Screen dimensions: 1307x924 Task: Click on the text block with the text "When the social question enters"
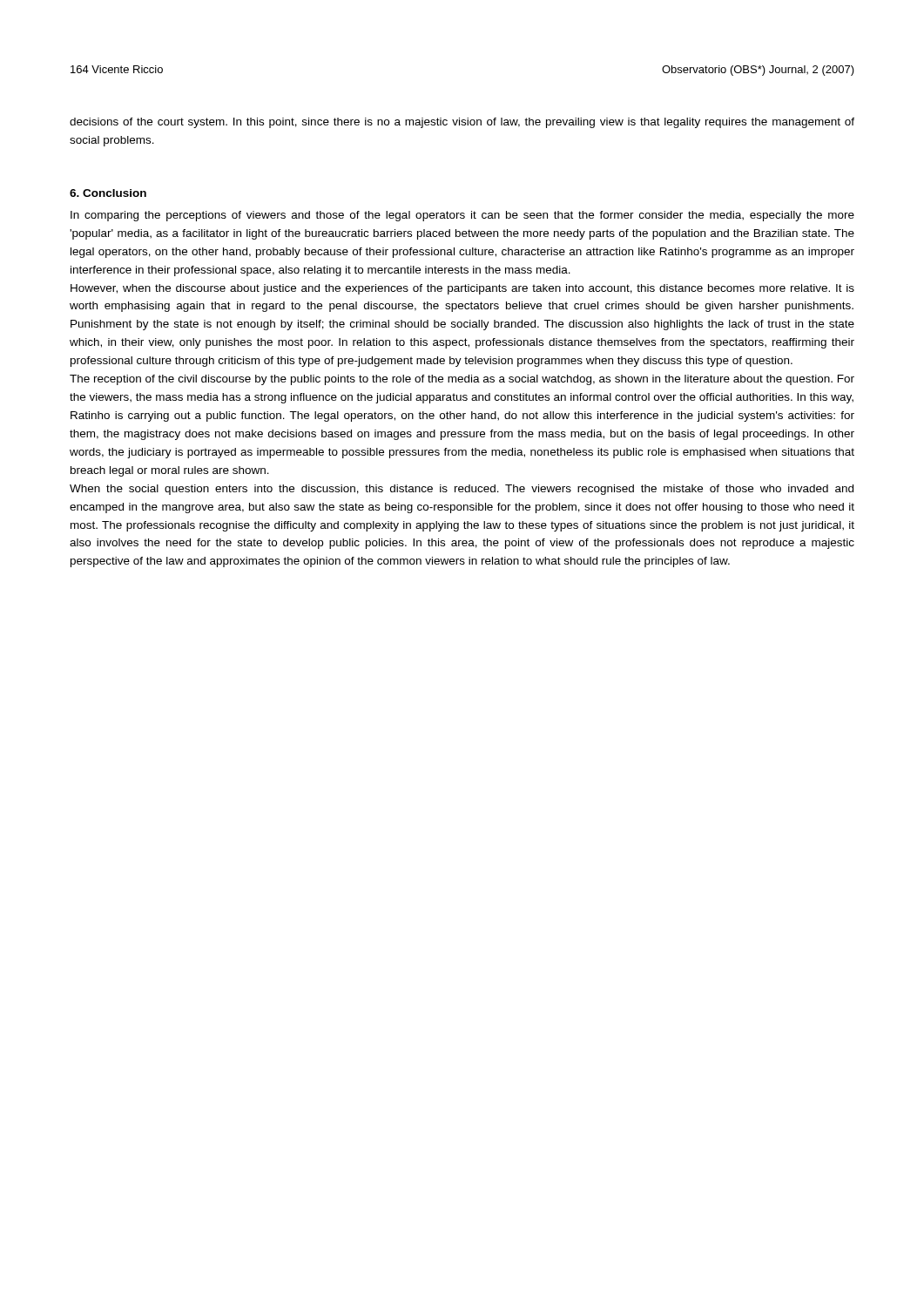[462, 524]
